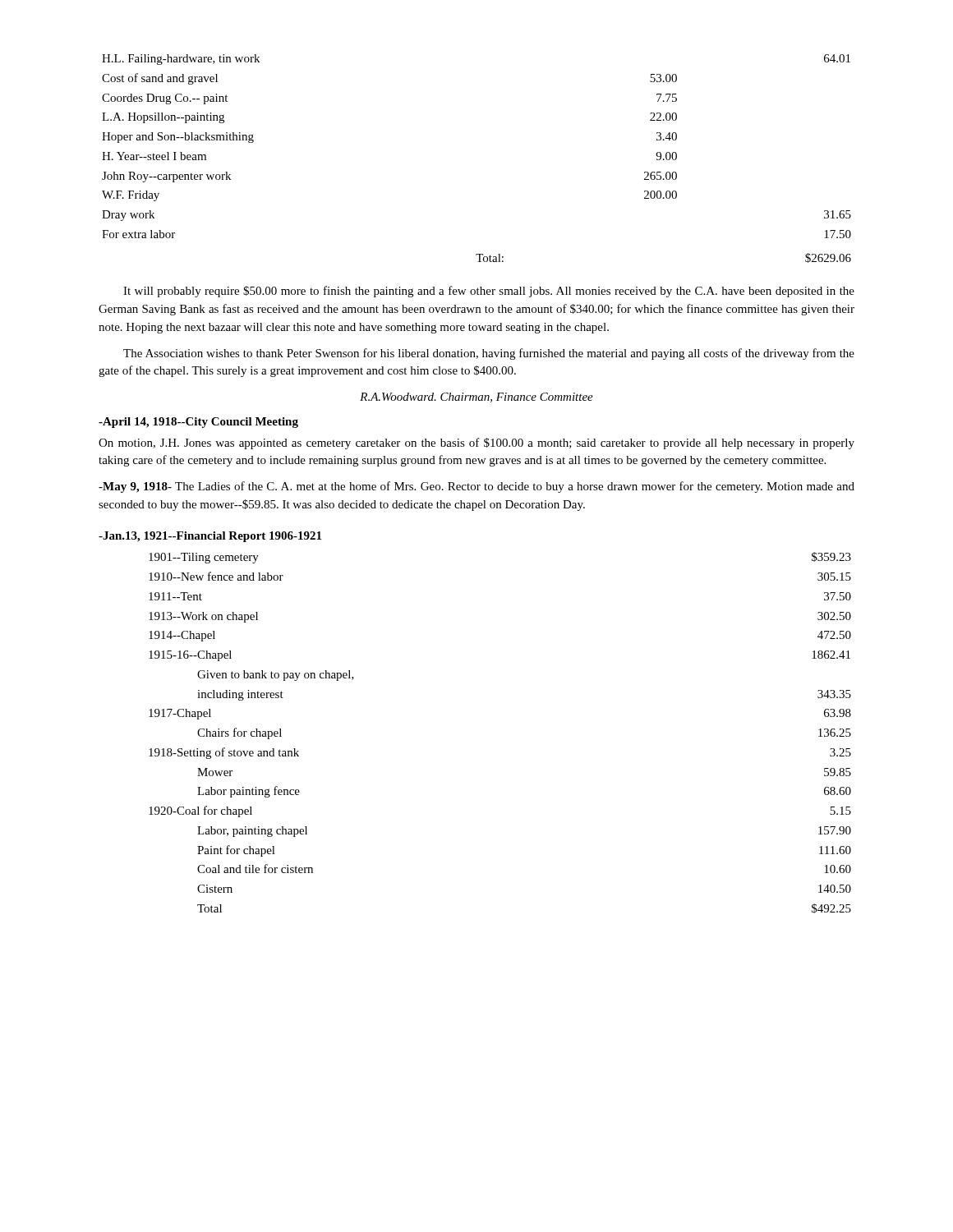Where does it say "-Jan.13, 1921--Financial Report 1906-1921"?

pos(210,535)
